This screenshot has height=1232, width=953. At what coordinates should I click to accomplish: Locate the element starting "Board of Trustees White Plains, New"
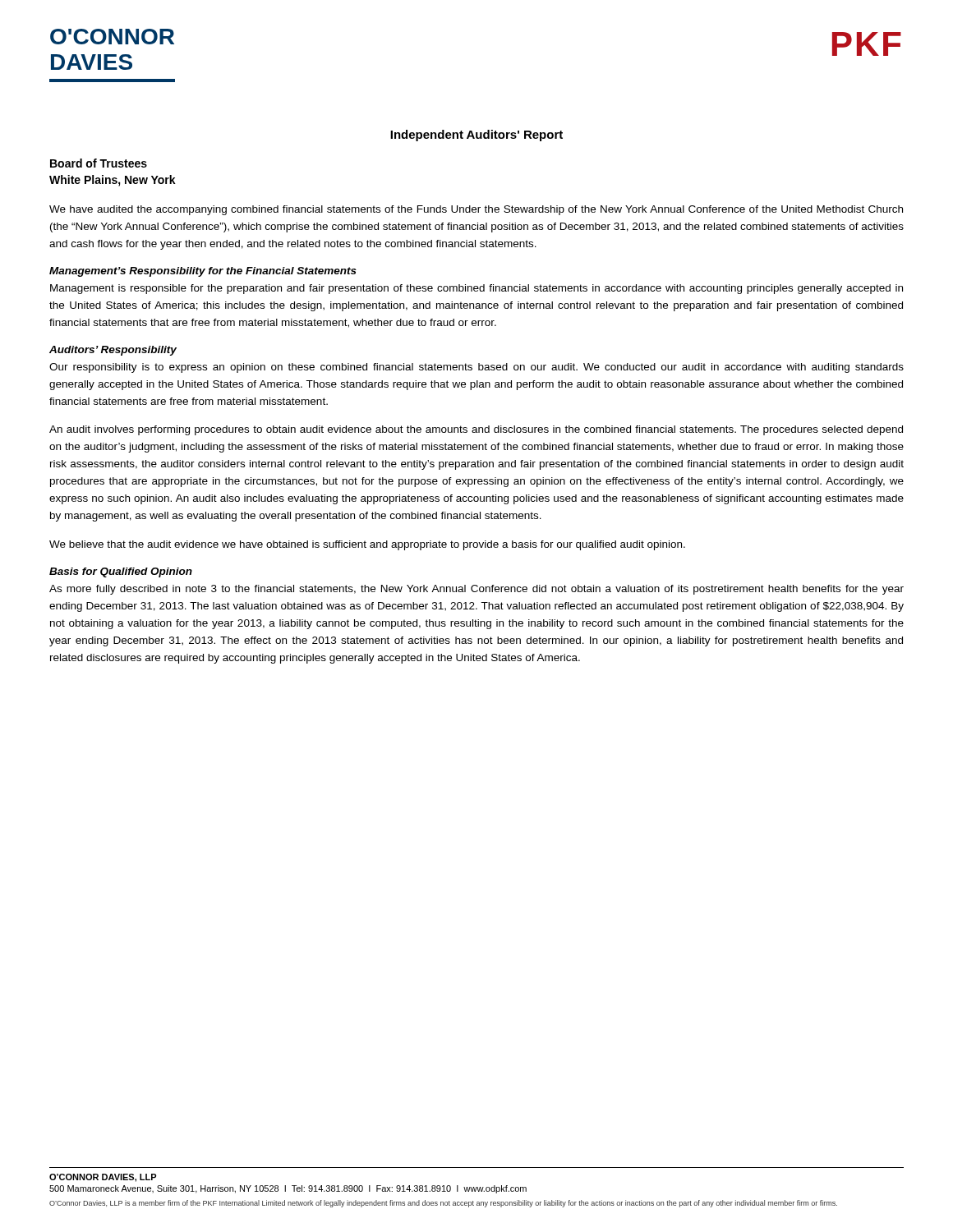(112, 171)
